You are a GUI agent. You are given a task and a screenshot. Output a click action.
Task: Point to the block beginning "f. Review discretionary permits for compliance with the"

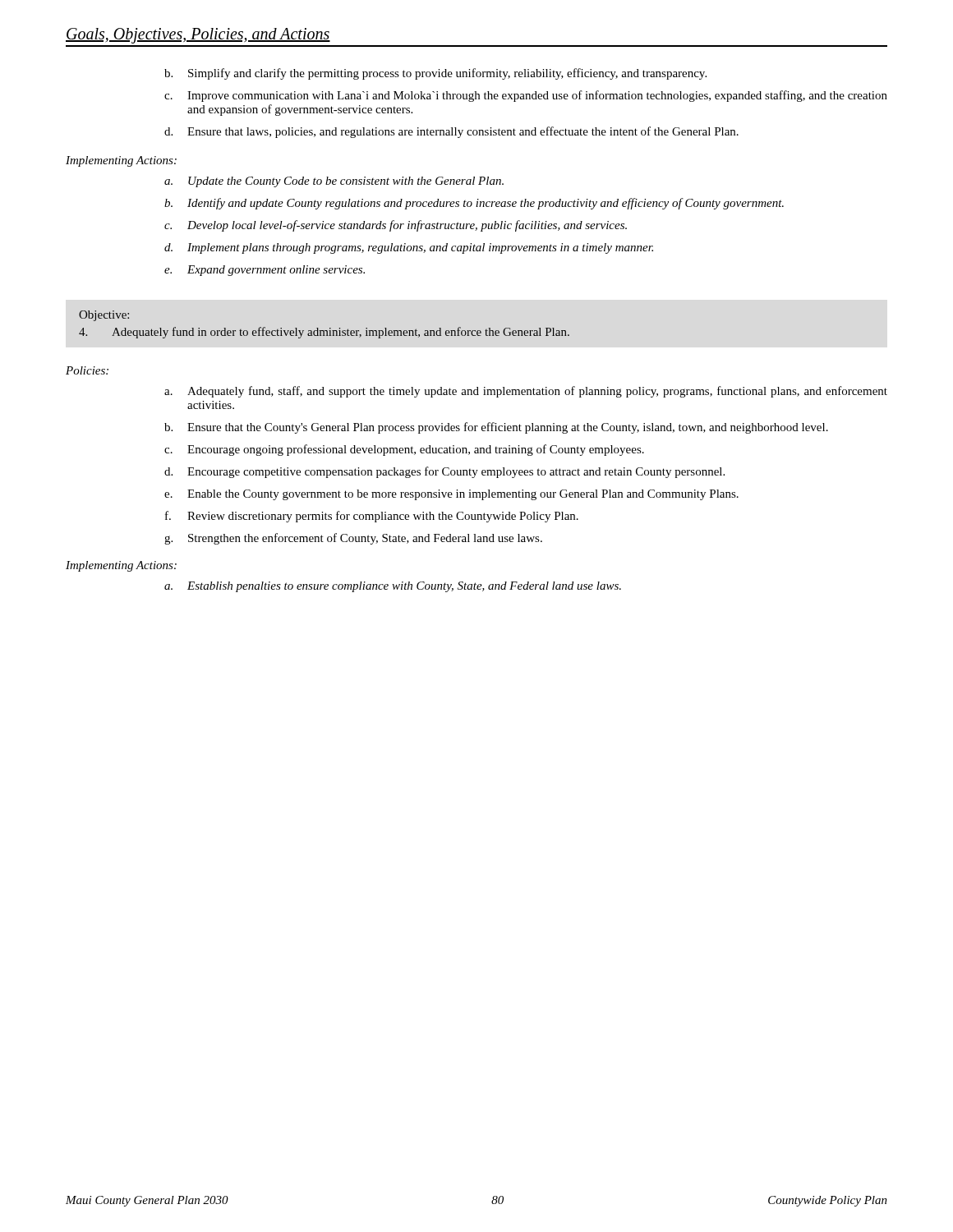[526, 516]
